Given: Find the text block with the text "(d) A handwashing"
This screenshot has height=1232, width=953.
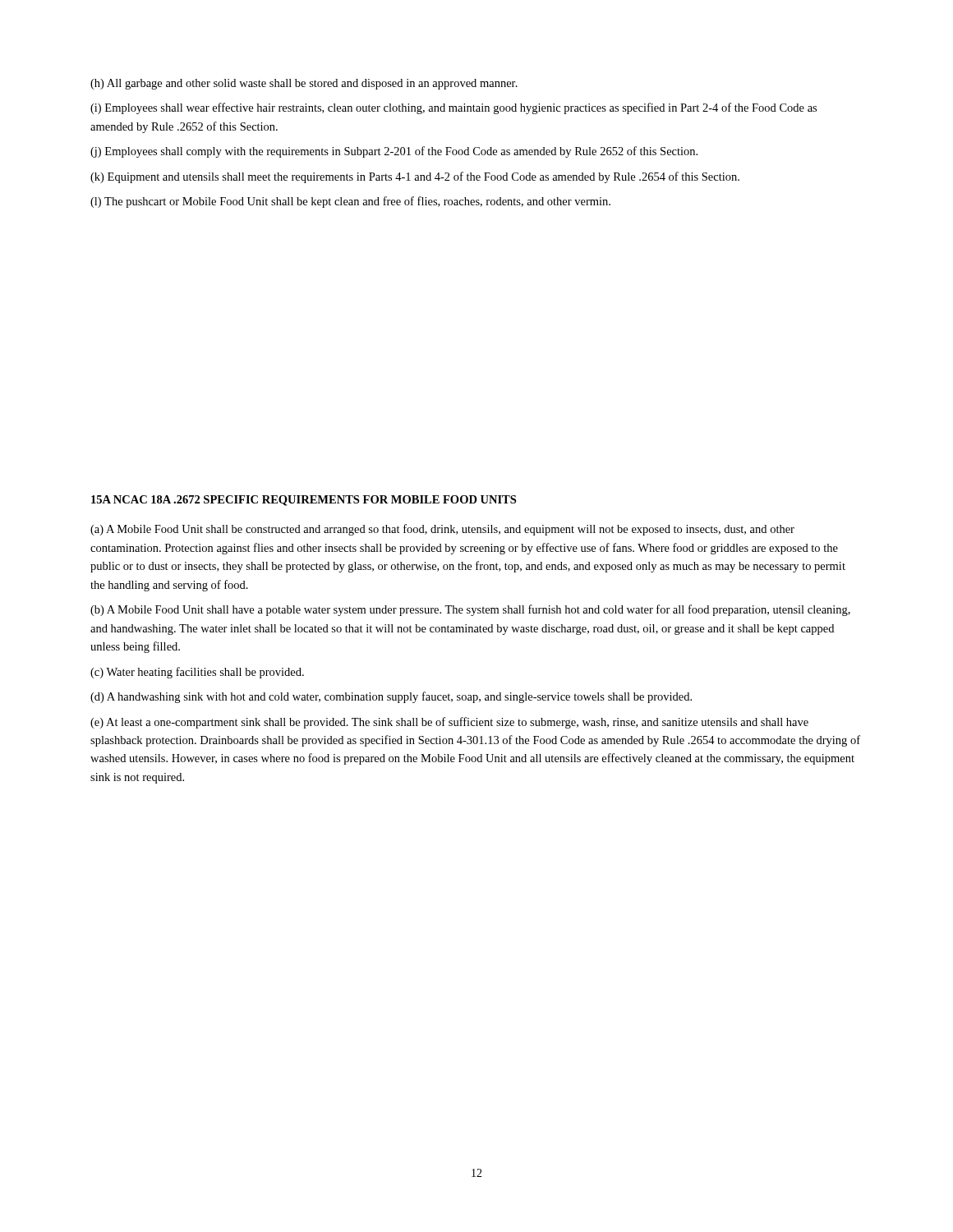Looking at the screenshot, I should tap(391, 697).
